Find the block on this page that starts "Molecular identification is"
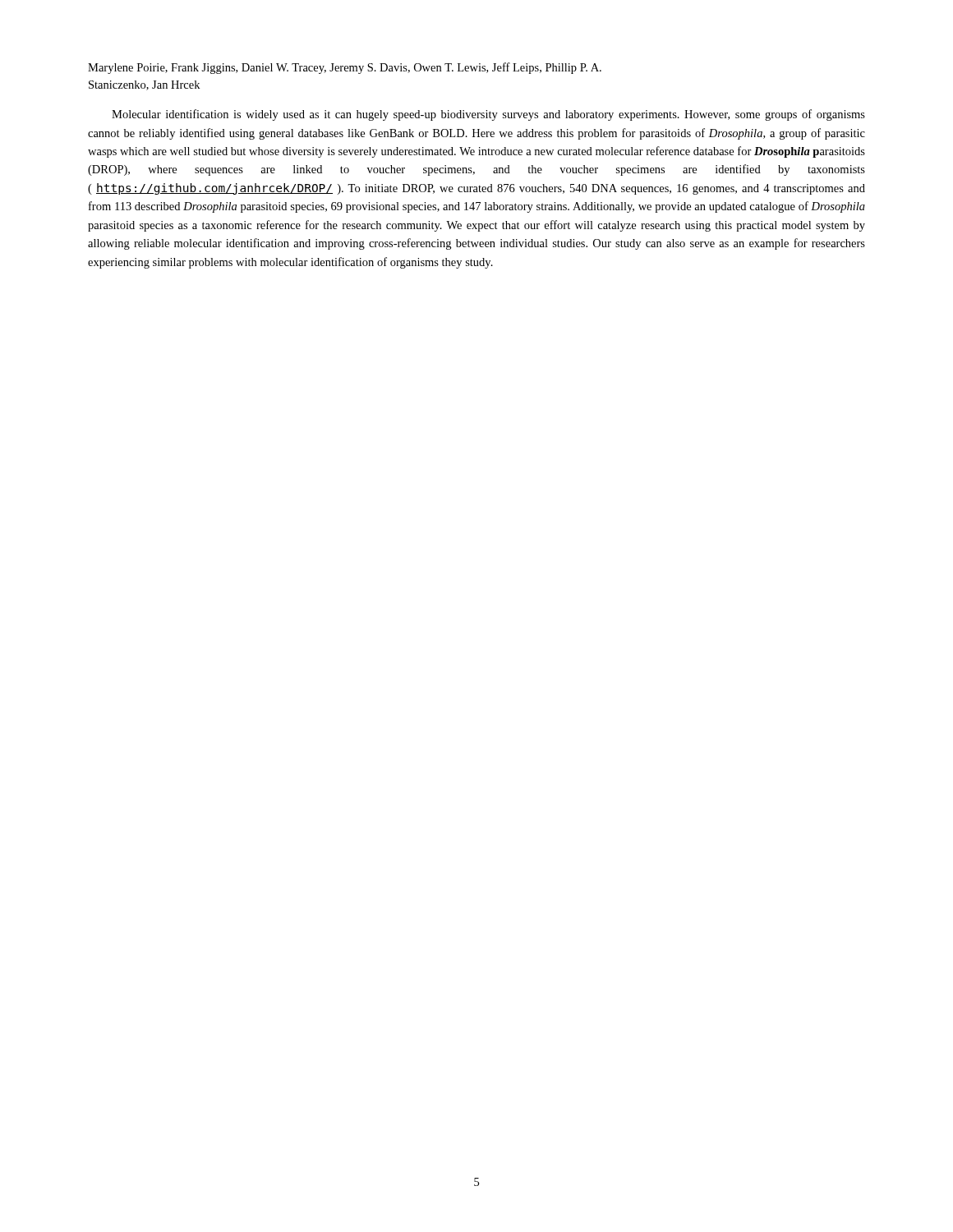The image size is (953, 1232). [x=476, y=188]
